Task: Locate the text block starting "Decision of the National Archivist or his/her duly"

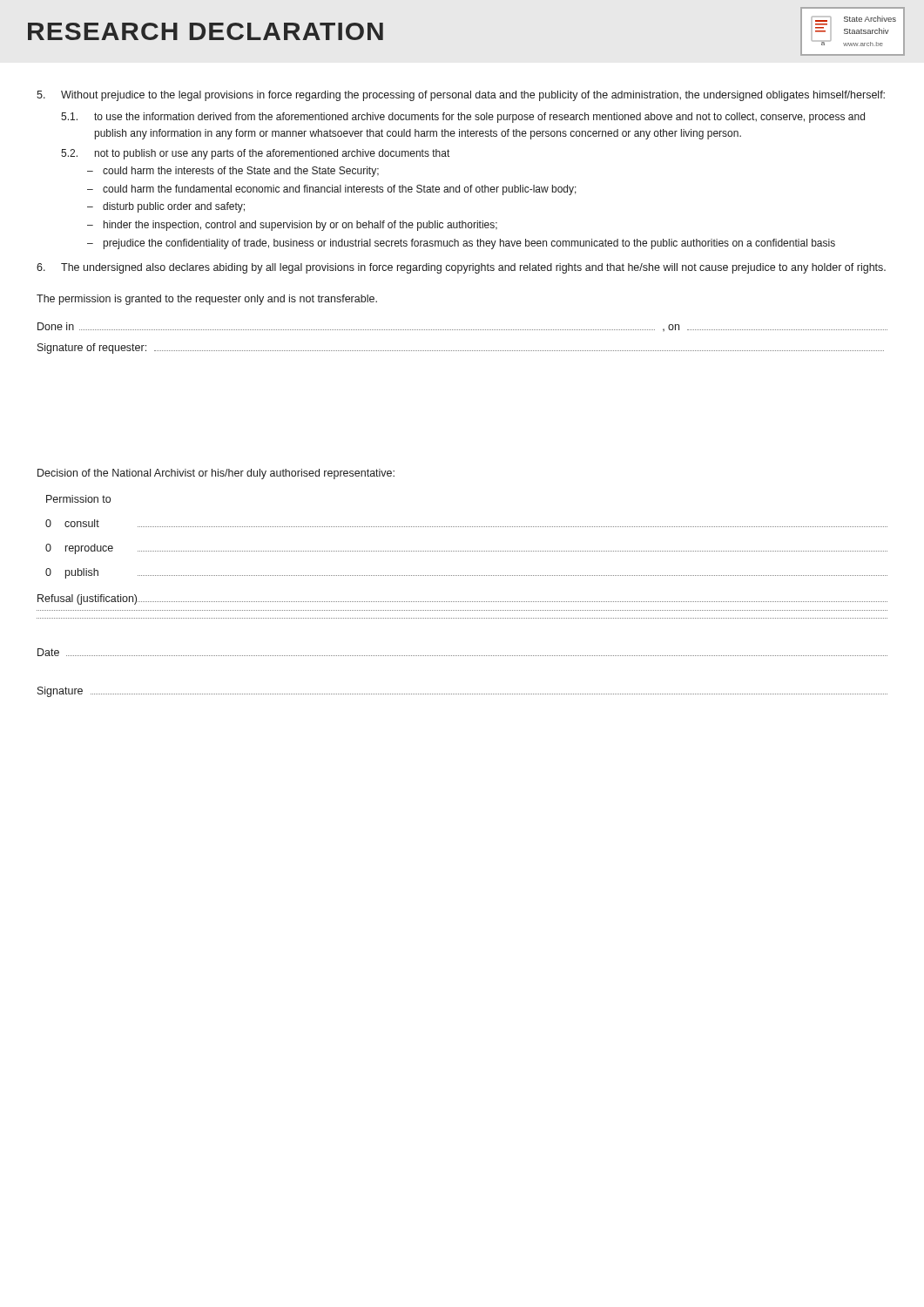Action: 216,473
